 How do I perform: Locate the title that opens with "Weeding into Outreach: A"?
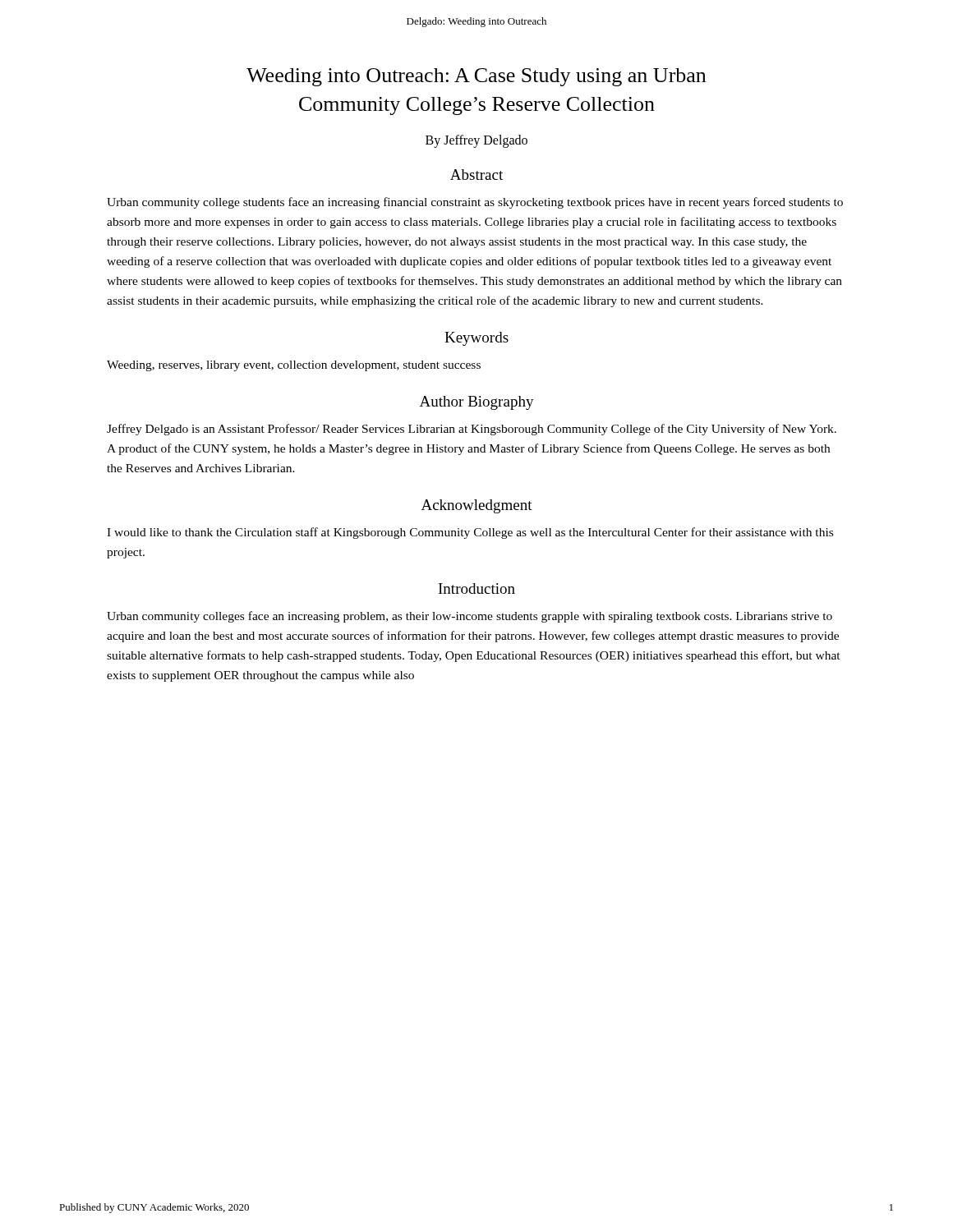tap(476, 90)
